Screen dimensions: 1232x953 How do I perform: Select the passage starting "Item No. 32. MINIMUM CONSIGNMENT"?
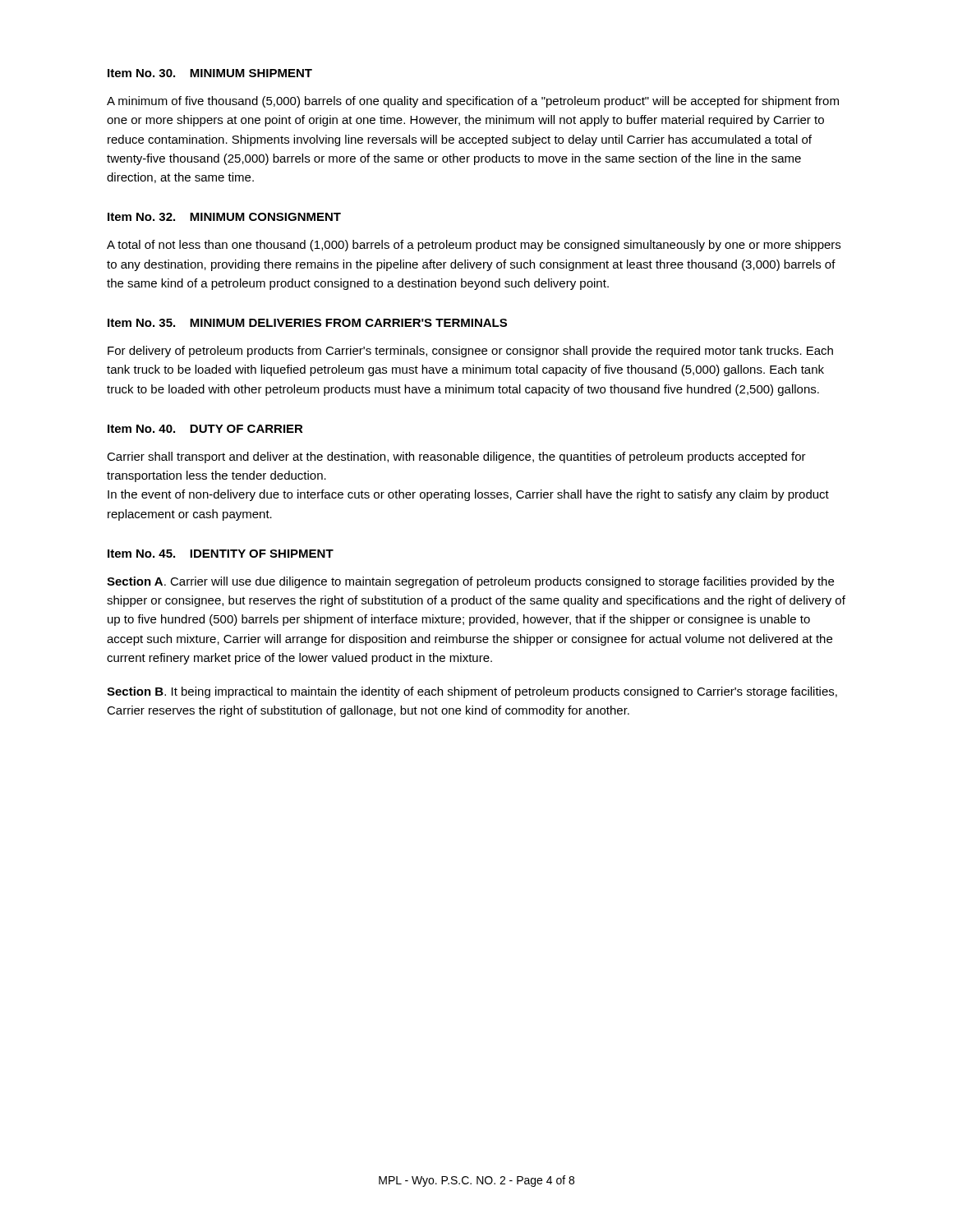pyautogui.click(x=224, y=217)
